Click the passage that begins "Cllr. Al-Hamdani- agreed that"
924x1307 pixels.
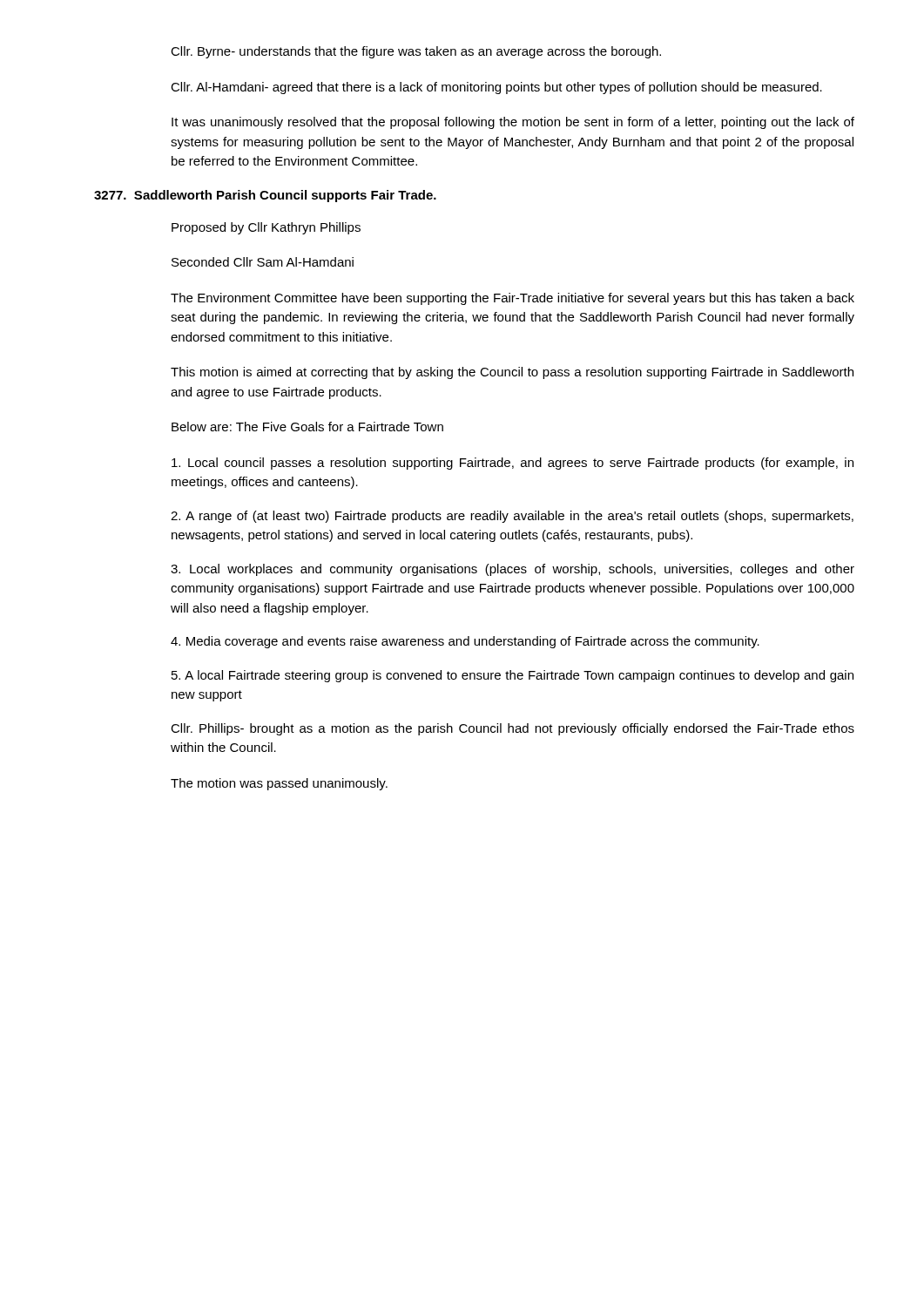497,86
